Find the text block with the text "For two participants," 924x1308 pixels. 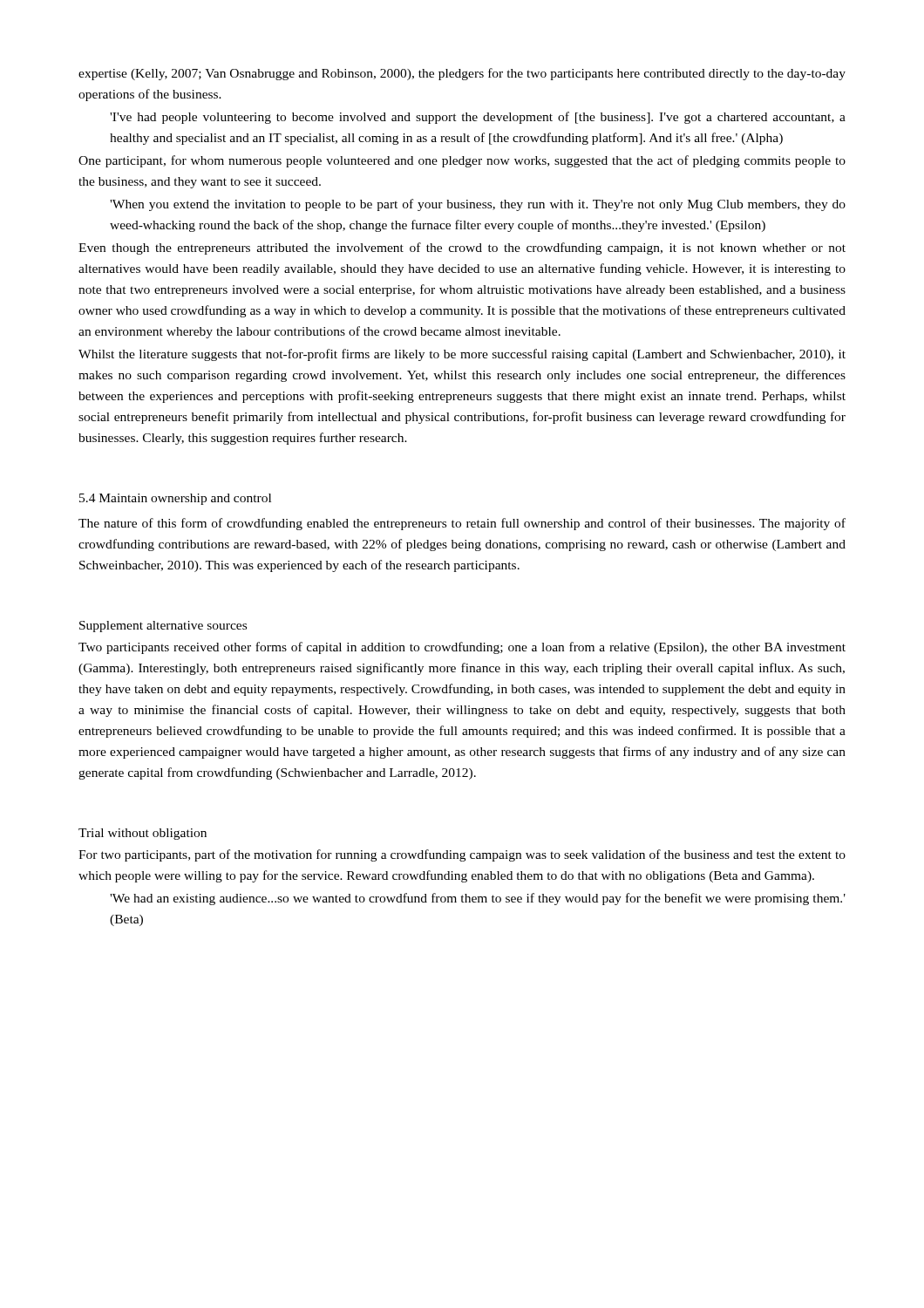462,865
